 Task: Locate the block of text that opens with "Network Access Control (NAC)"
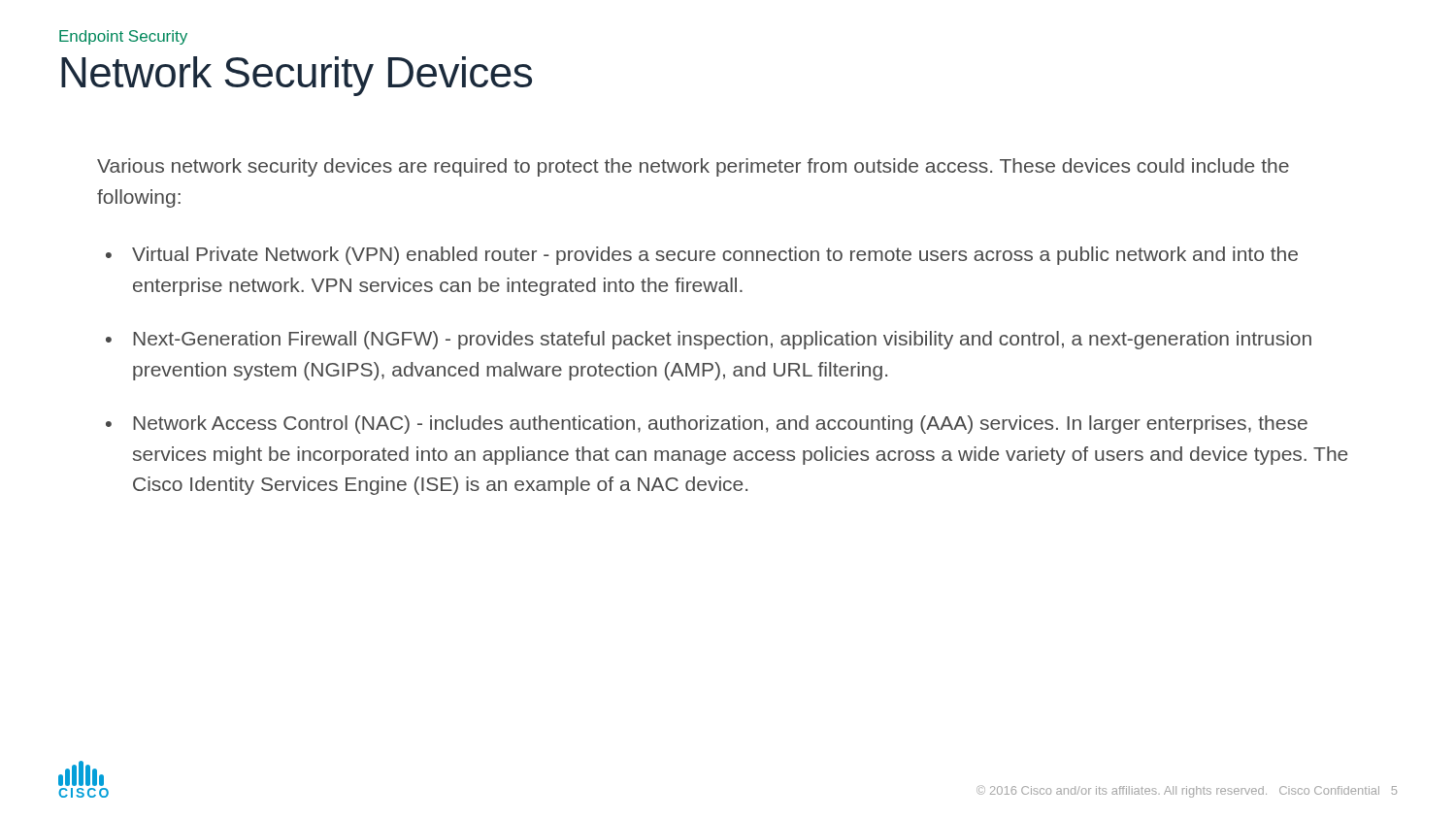pos(740,453)
